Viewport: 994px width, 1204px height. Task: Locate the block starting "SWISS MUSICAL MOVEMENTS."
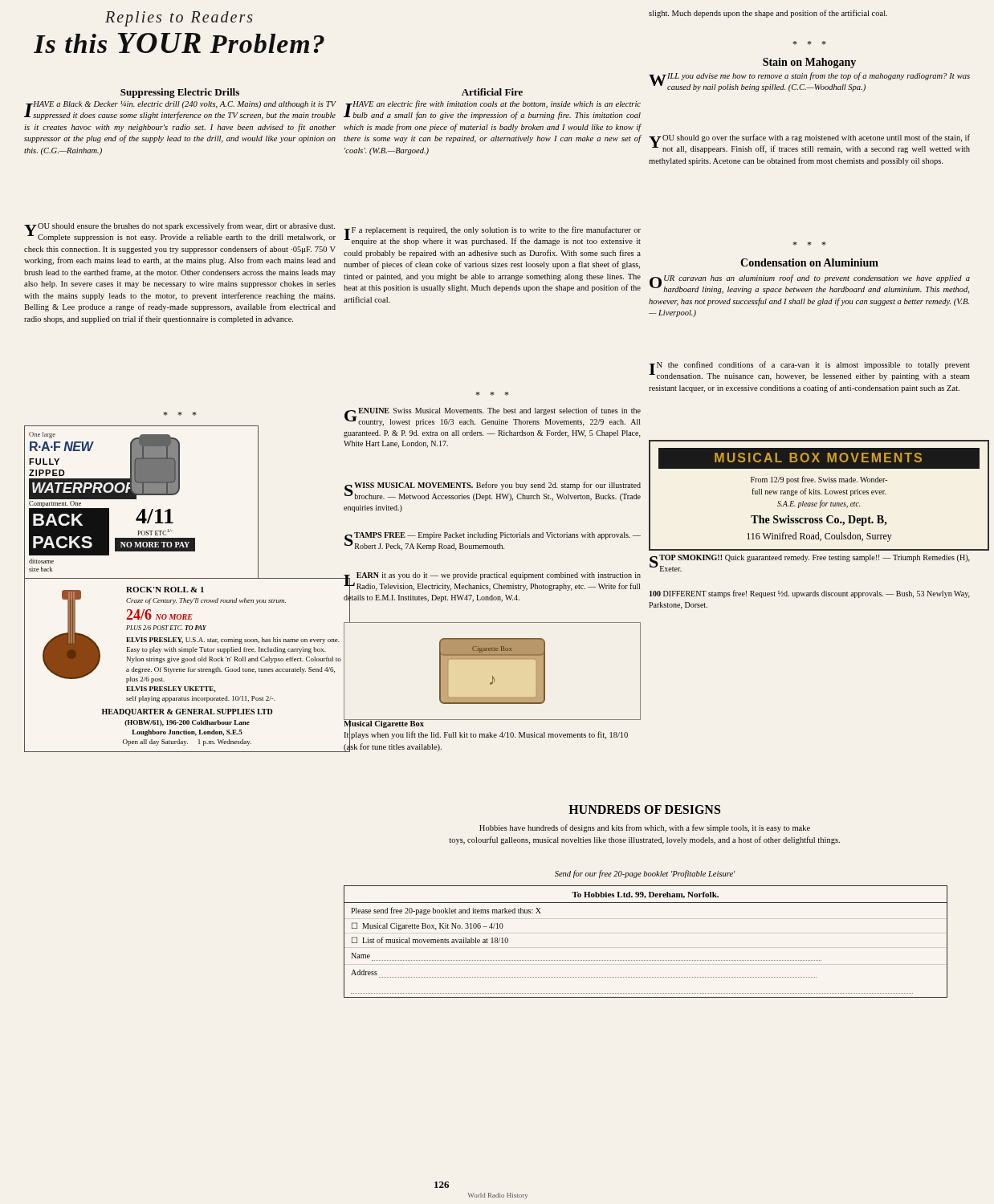pyautogui.click(x=492, y=496)
